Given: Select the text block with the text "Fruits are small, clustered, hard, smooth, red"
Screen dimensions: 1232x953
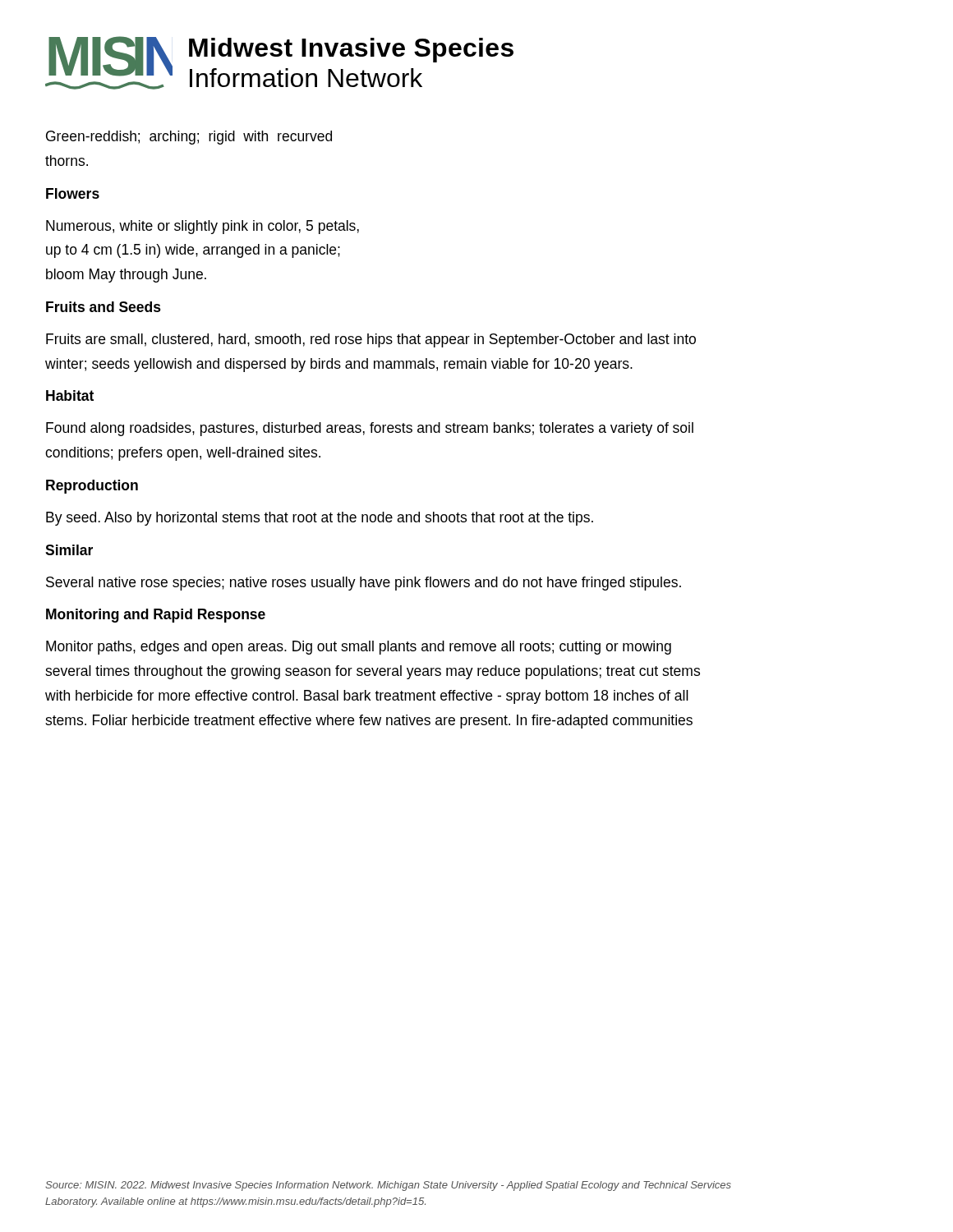Looking at the screenshot, I should point(371,351).
